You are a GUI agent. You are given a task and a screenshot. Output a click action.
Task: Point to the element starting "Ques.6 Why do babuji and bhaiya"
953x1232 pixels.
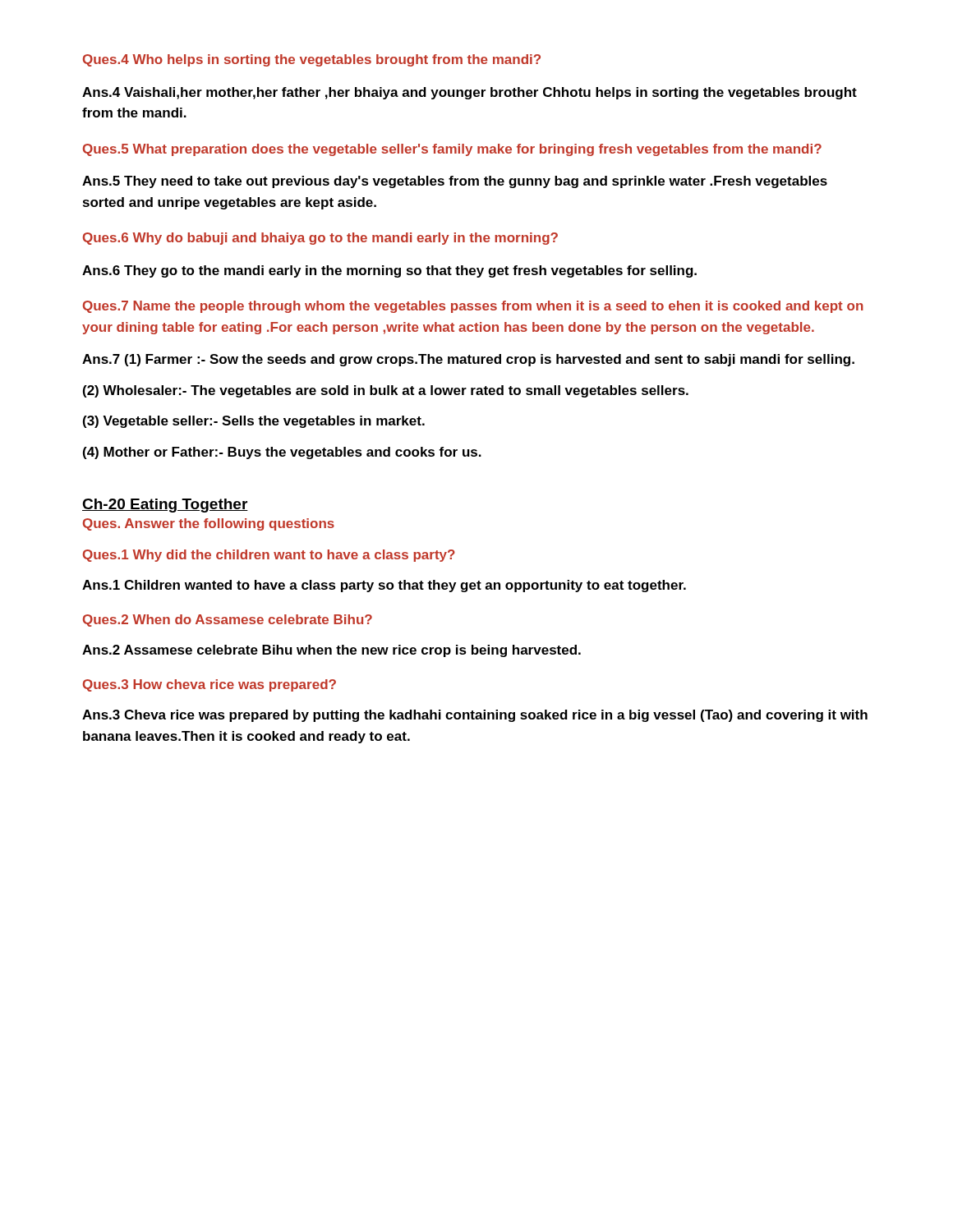(320, 238)
